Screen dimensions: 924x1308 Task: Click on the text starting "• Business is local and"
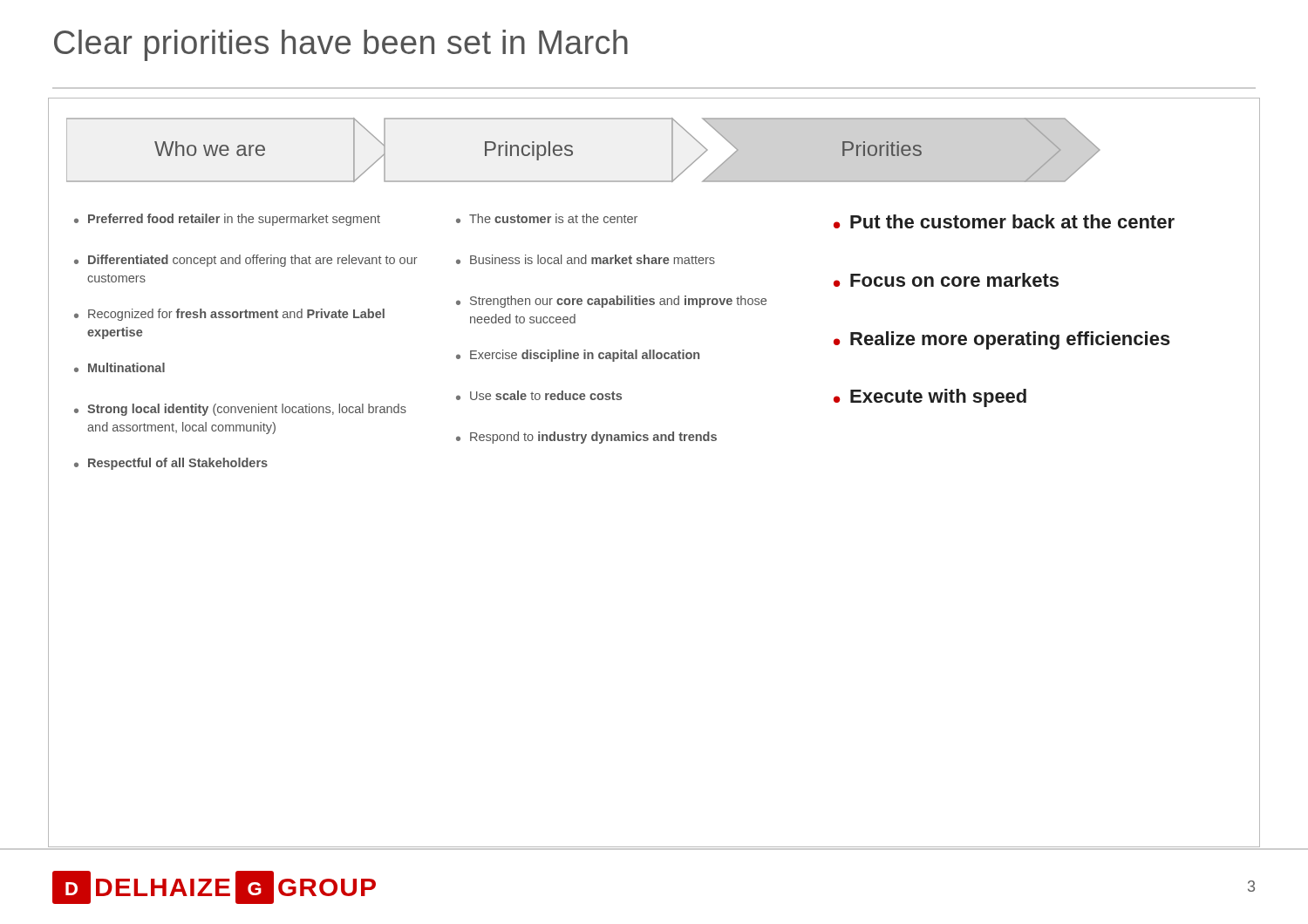585,263
